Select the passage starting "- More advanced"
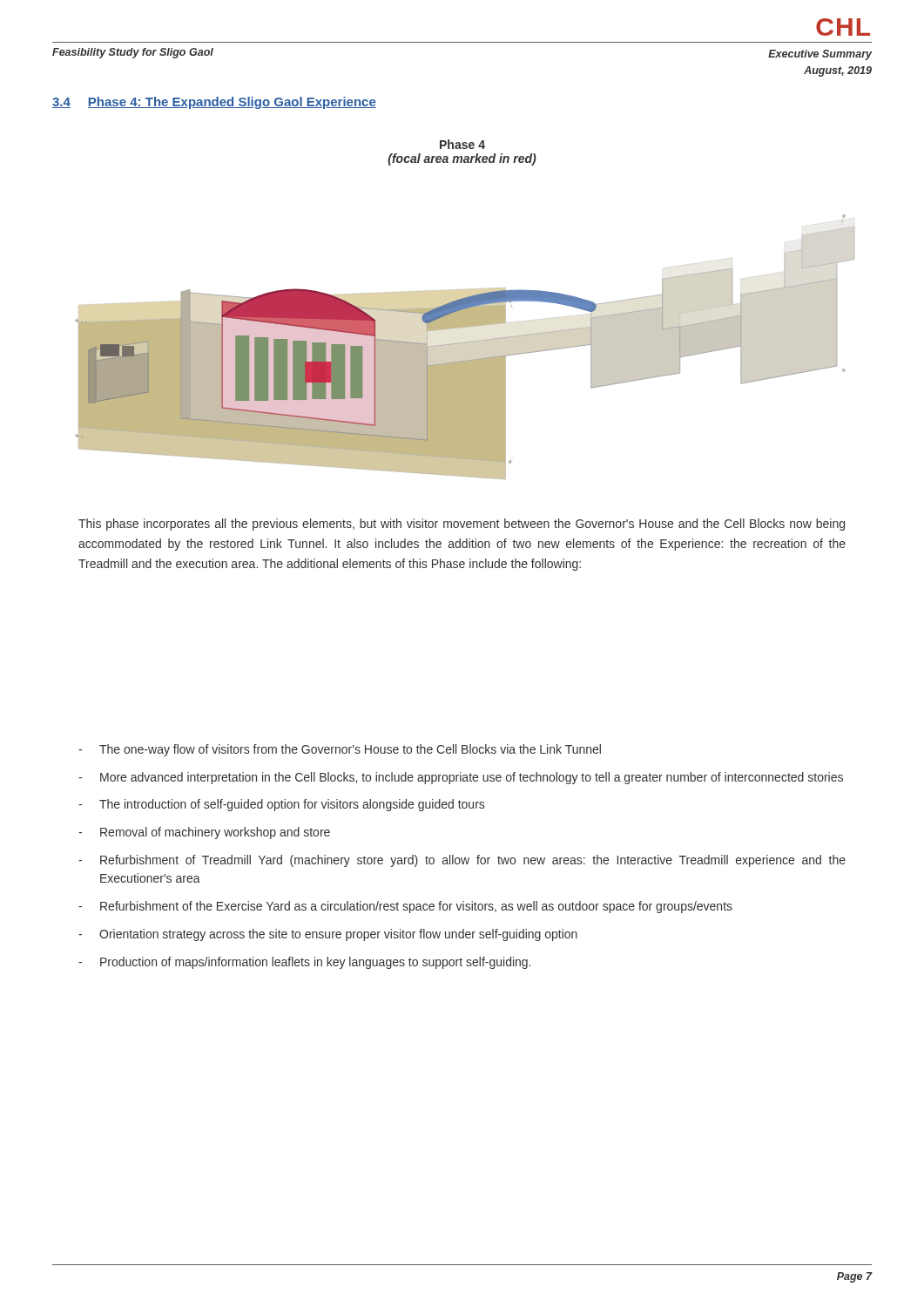Screen dimensions: 1307x924 [x=462, y=778]
